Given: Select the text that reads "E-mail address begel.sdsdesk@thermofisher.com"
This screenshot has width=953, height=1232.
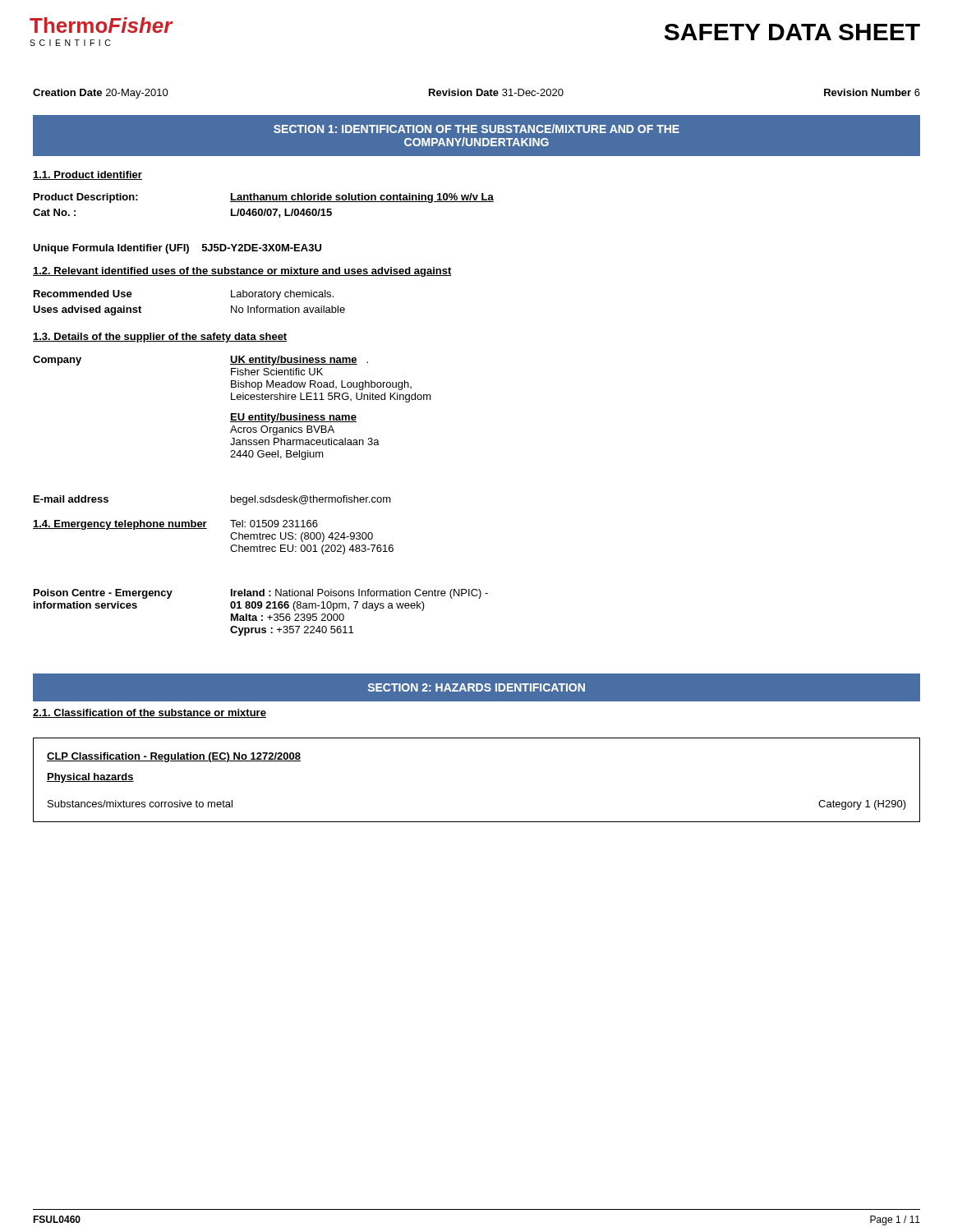Looking at the screenshot, I should pos(74,500).
